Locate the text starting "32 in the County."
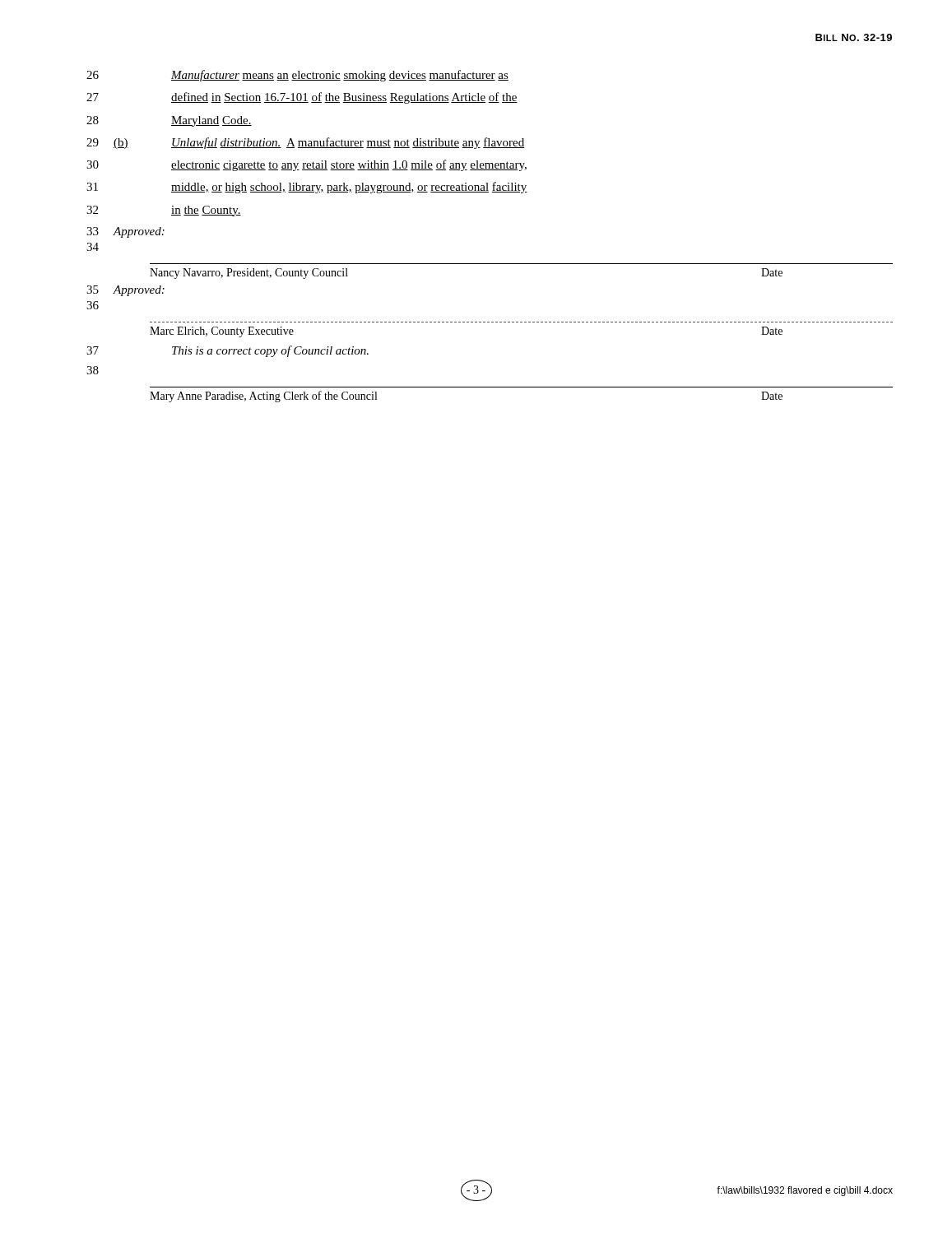This screenshot has width=952, height=1234. point(89,209)
